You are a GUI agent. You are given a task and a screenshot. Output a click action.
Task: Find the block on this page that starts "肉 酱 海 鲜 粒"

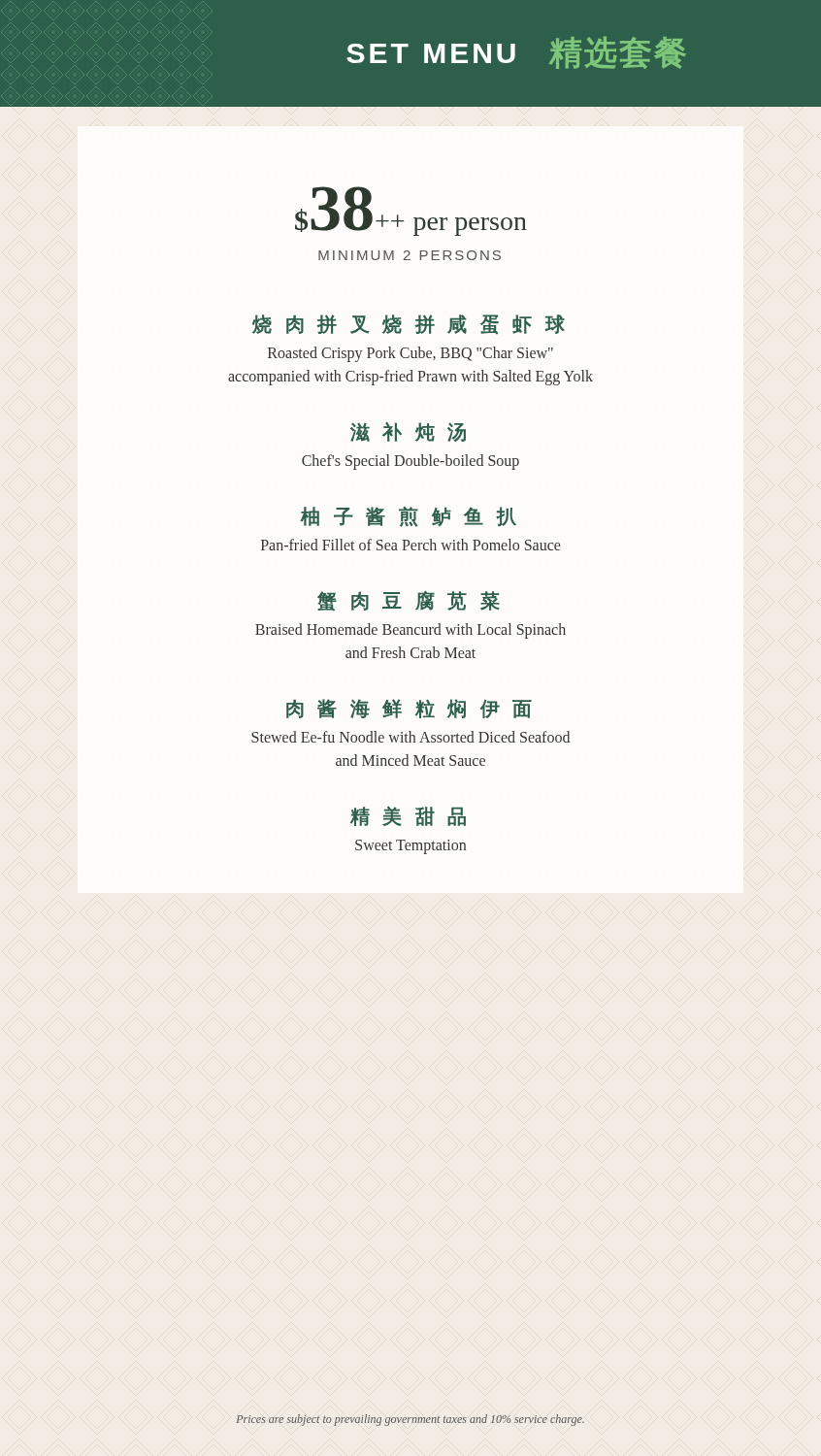(x=410, y=734)
